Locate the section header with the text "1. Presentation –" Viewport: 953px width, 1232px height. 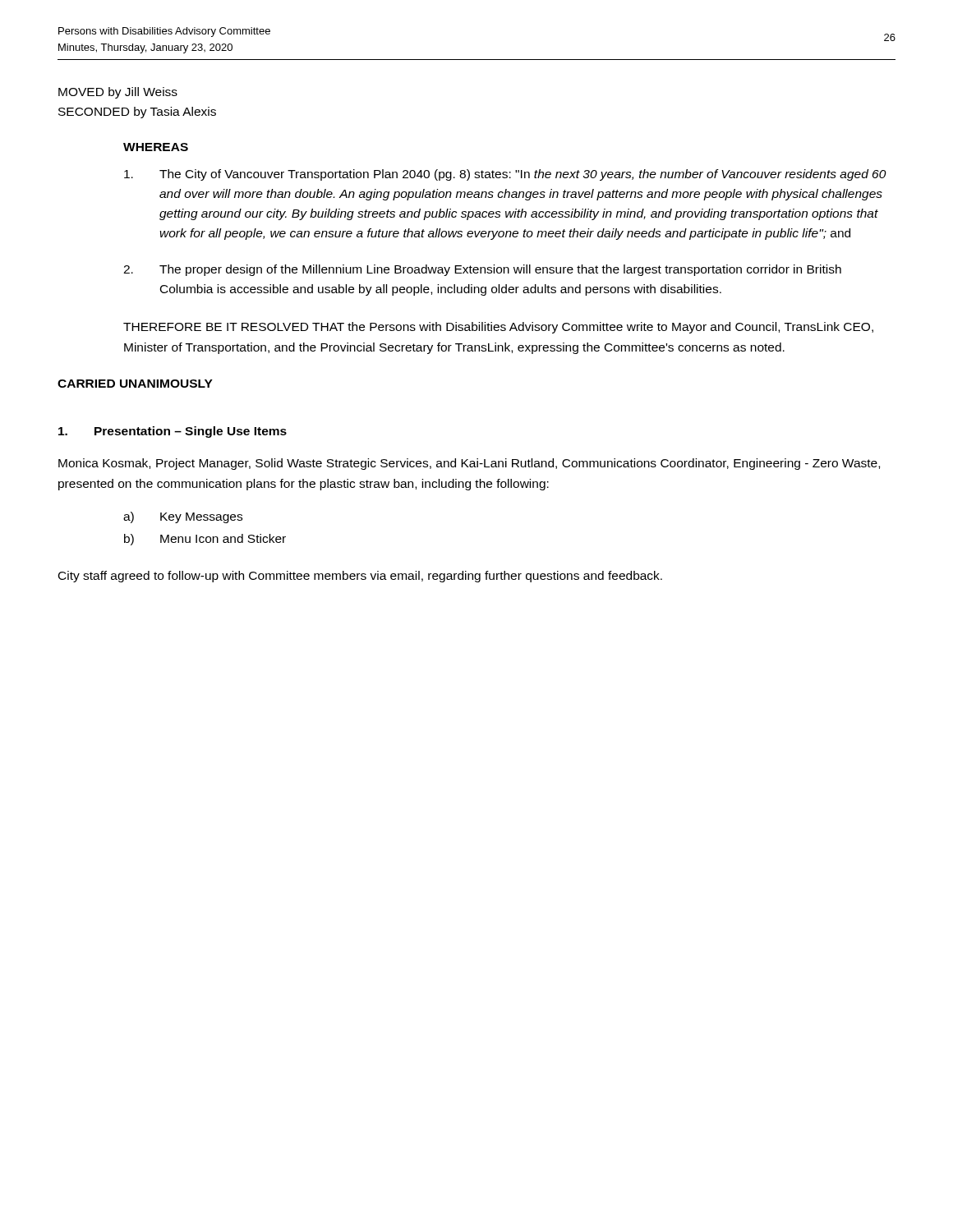(x=172, y=431)
